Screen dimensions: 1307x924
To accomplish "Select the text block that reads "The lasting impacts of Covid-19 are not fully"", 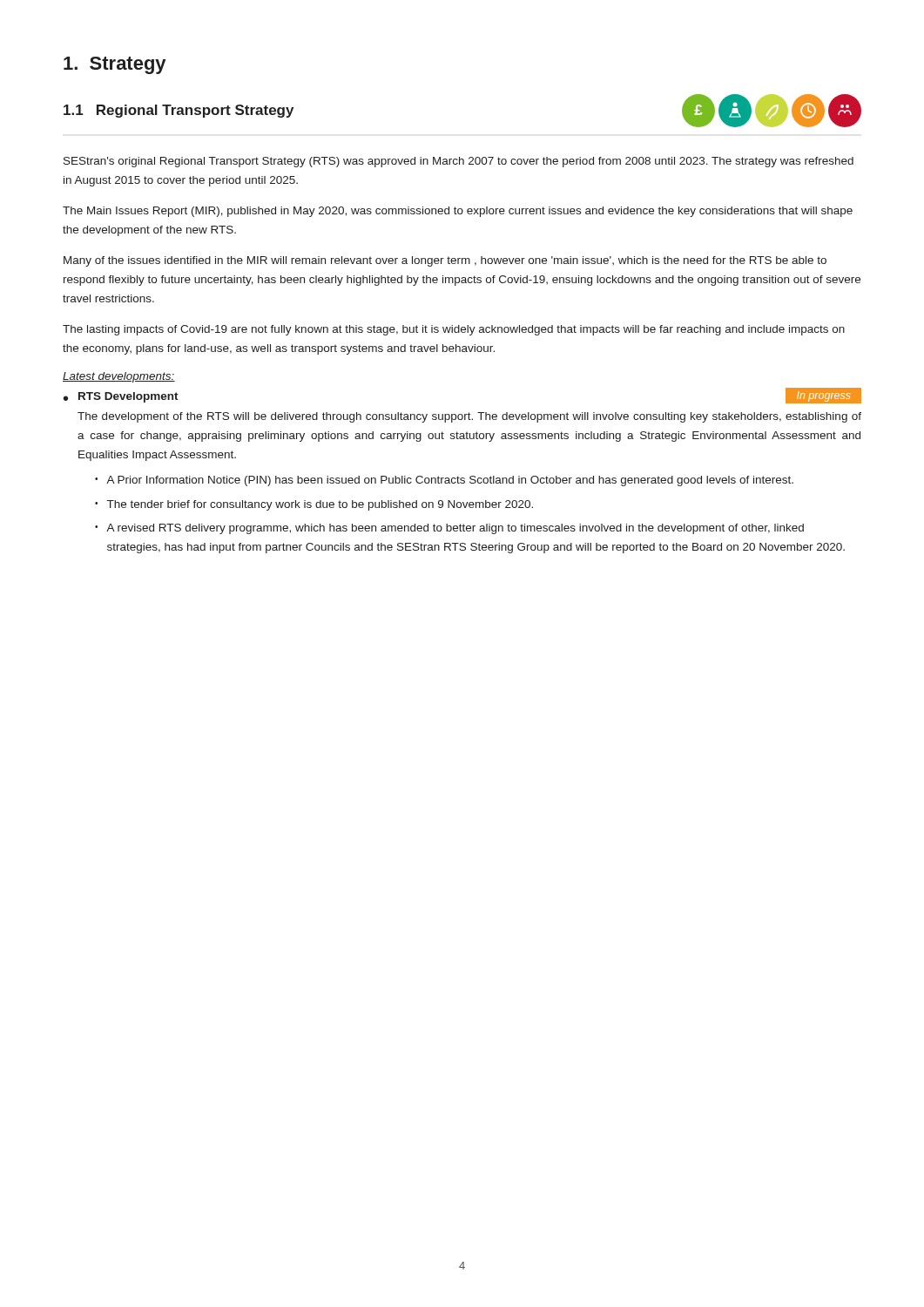I will (x=454, y=339).
